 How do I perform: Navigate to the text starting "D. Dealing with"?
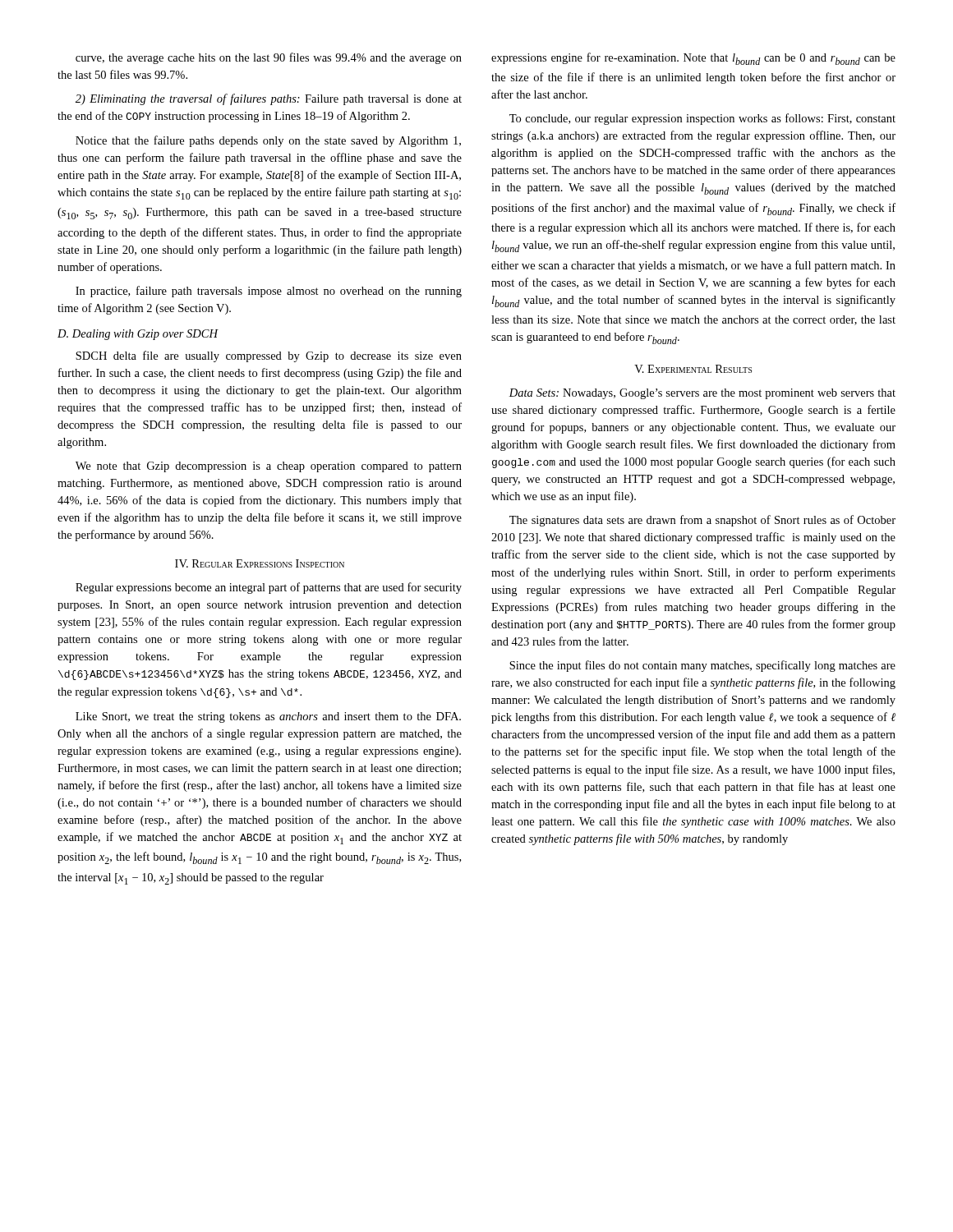tap(138, 335)
